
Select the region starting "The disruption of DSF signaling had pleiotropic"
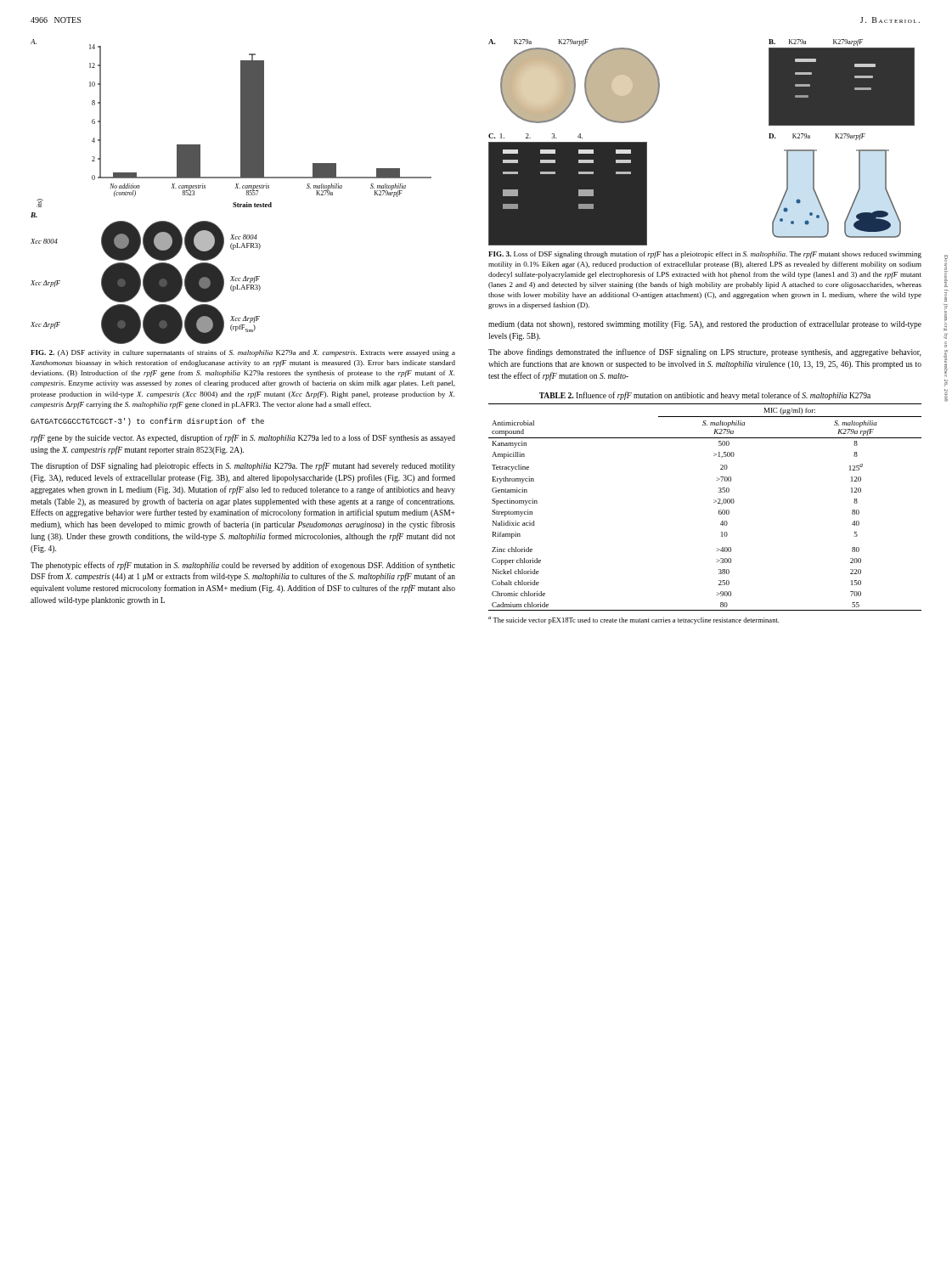(243, 507)
